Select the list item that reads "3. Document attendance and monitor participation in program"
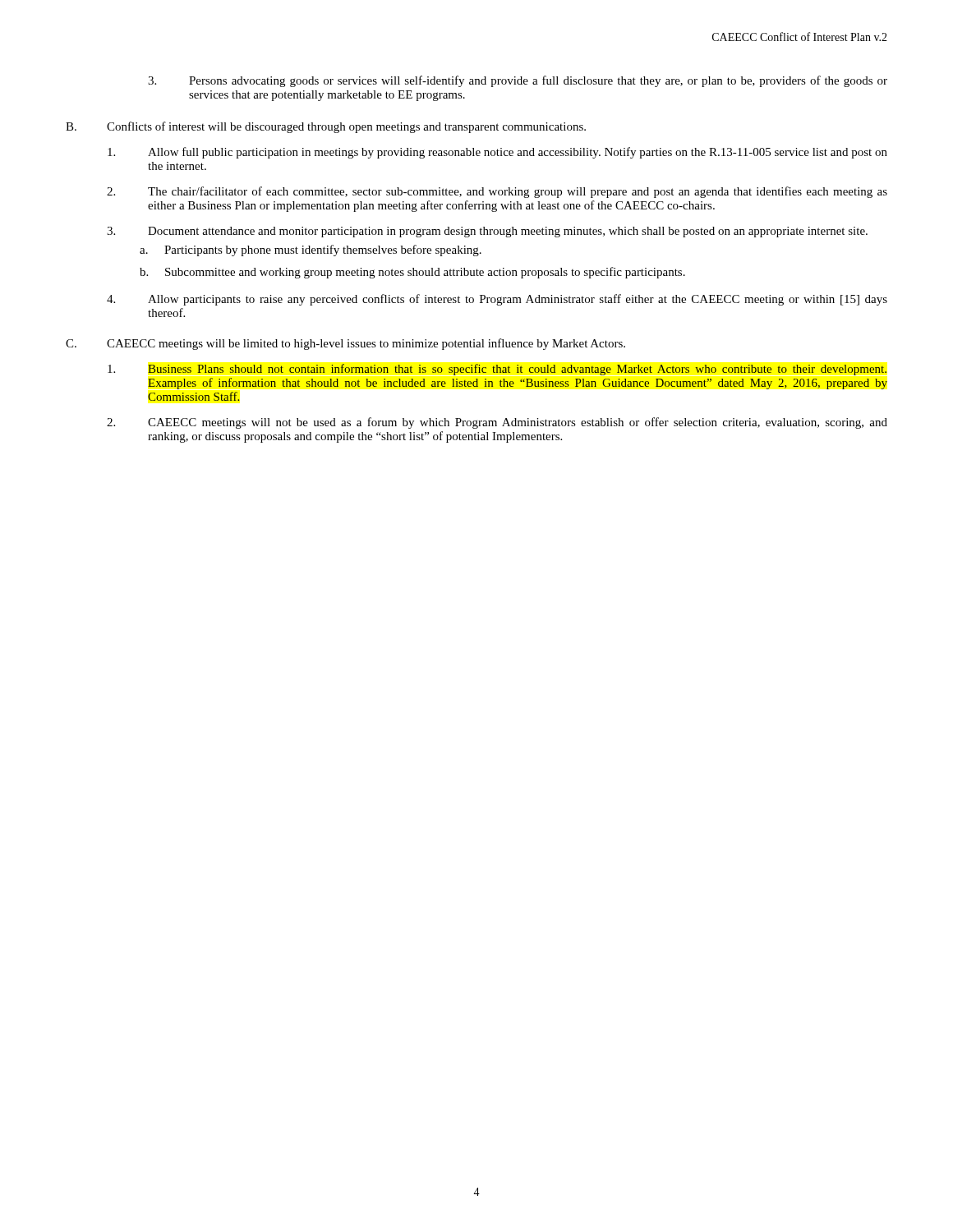Image resolution: width=953 pixels, height=1232 pixels. click(497, 231)
